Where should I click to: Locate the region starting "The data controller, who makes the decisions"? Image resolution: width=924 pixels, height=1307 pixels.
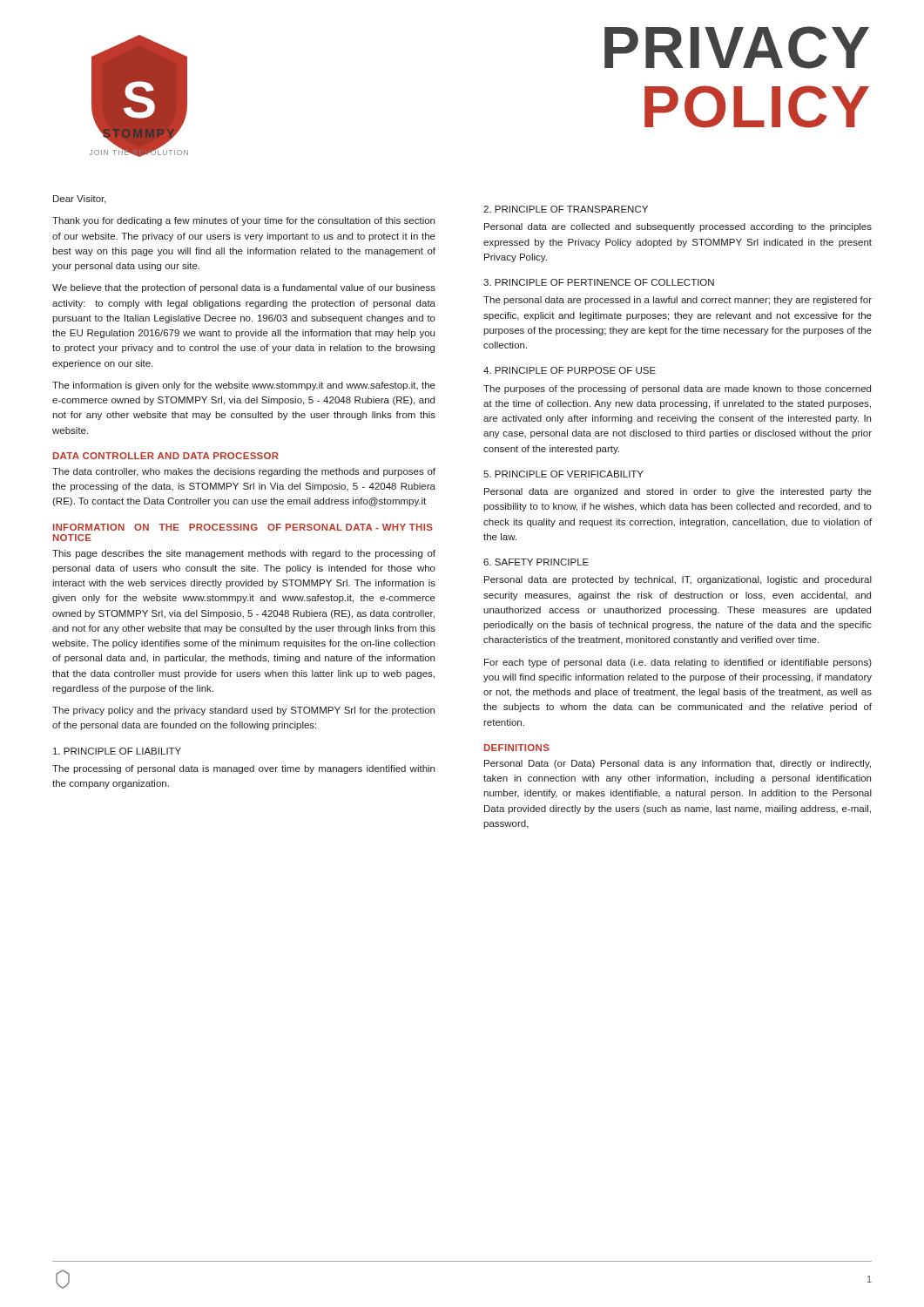[x=244, y=487]
